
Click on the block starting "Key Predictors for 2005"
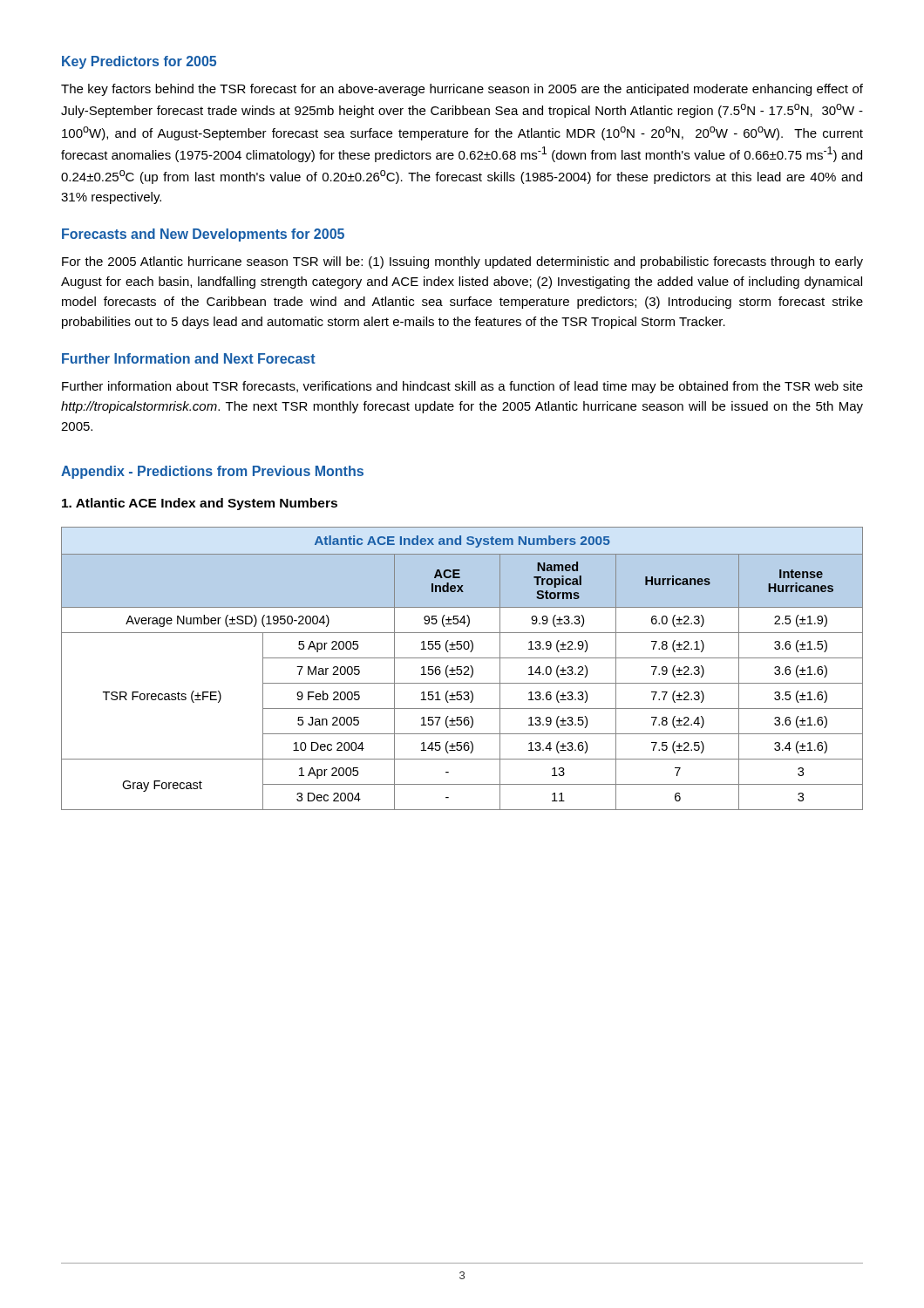[139, 61]
